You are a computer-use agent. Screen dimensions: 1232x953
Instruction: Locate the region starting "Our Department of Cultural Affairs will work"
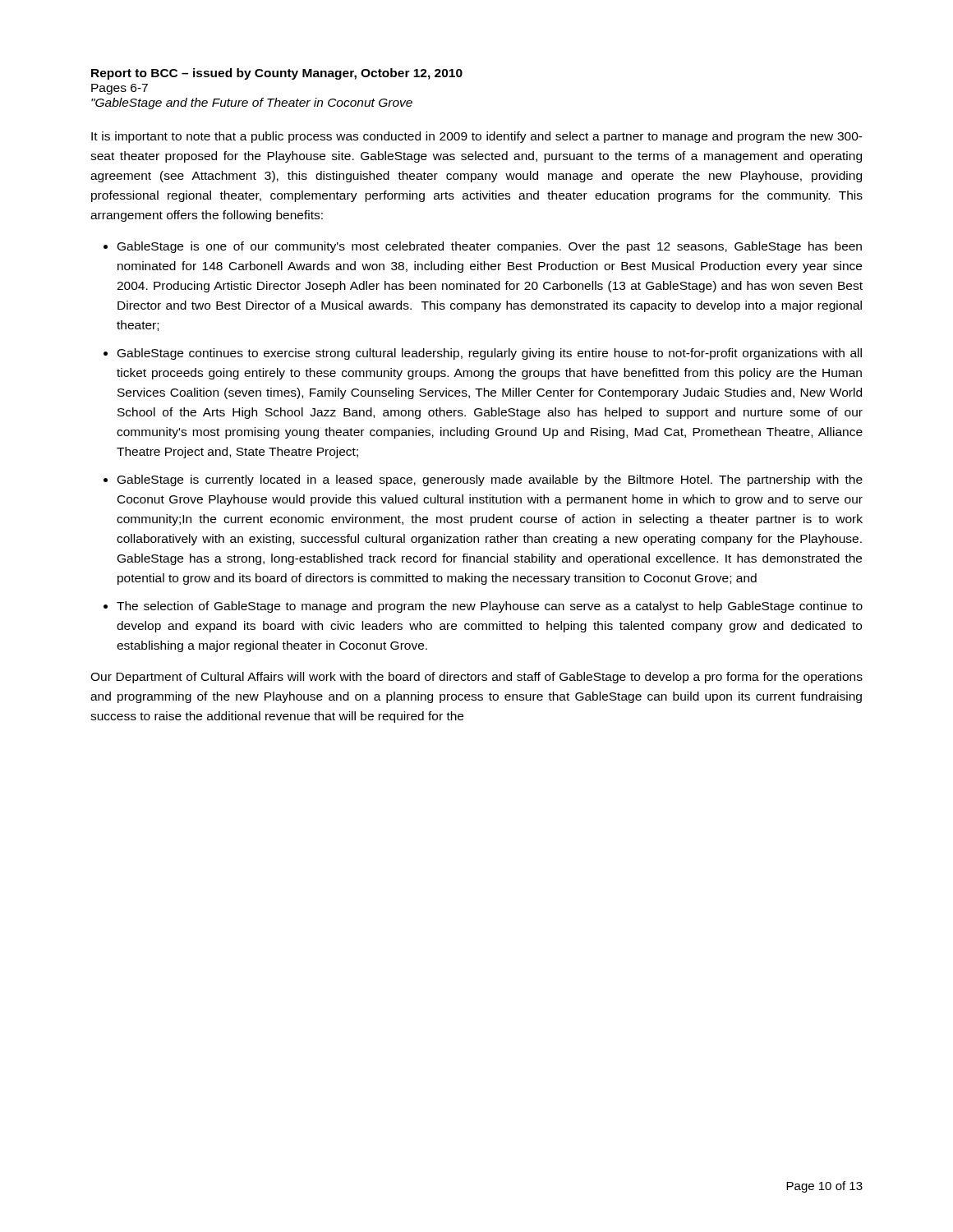[476, 696]
